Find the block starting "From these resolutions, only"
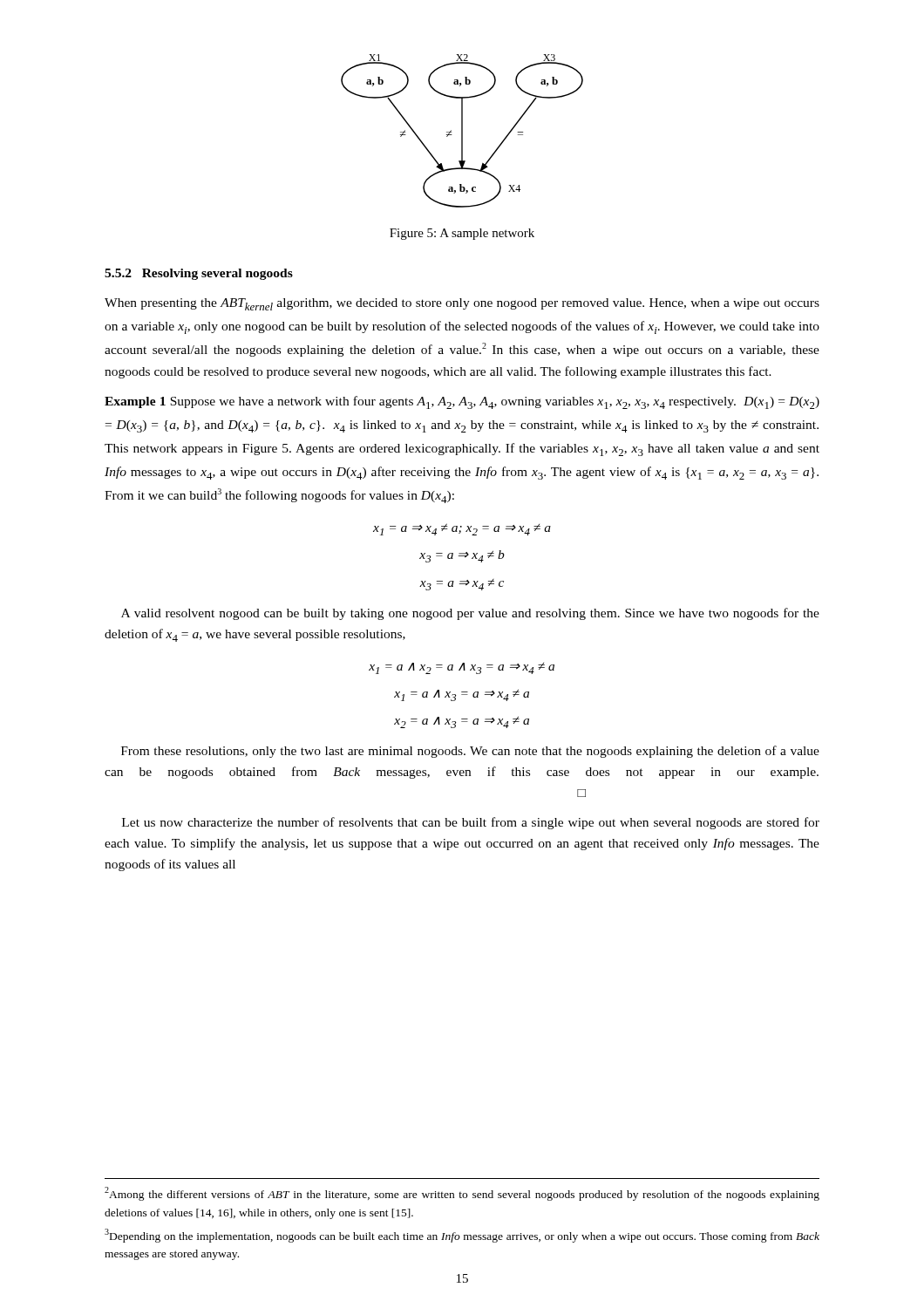The height and width of the screenshot is (1308, 924). (x=462, y=771)
